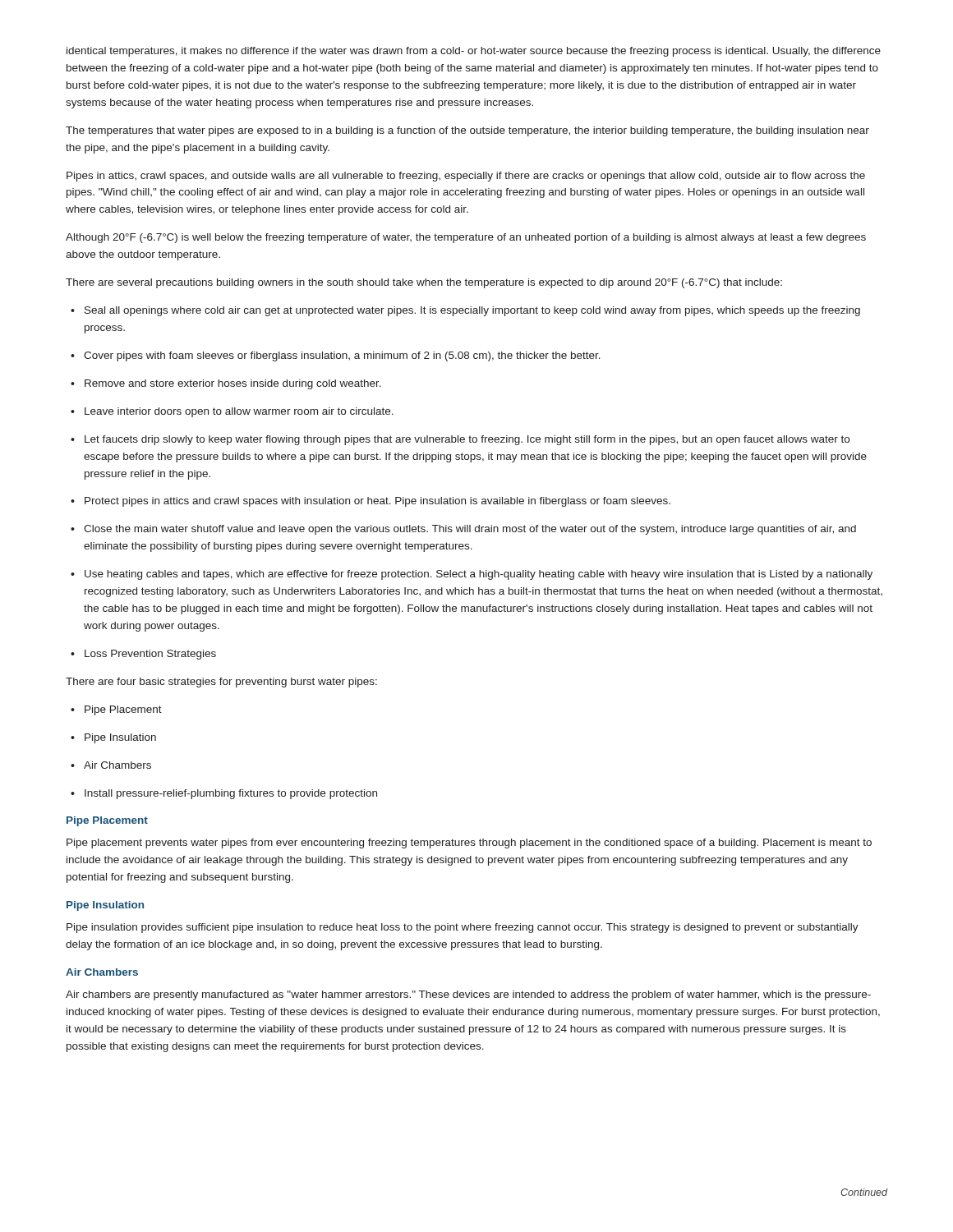
Task: Find the element starting "Protect pipes in"
Action: coord(476,502)
